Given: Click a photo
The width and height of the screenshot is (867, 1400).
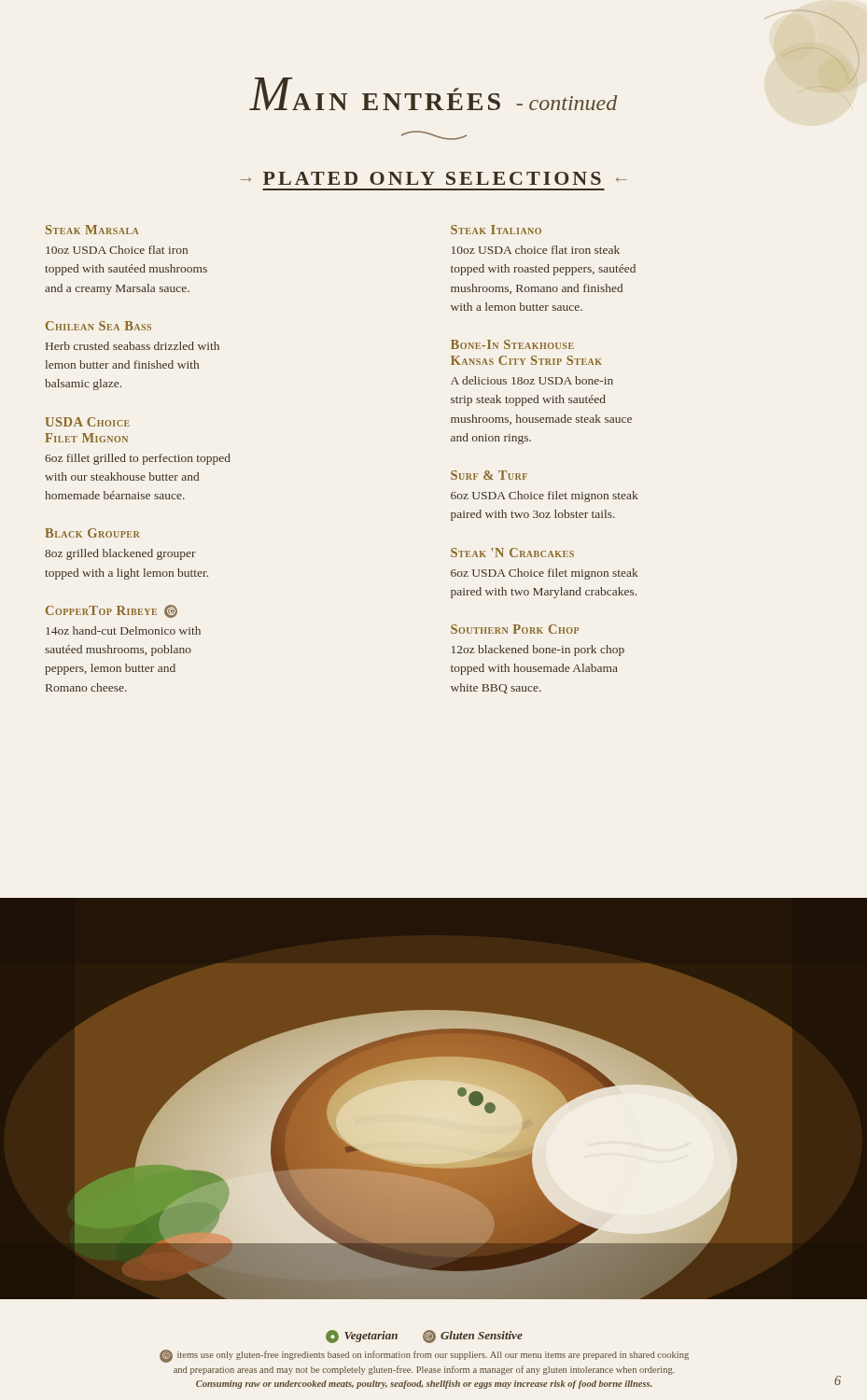Looking at the screenshot, I should click(434, 1099).
